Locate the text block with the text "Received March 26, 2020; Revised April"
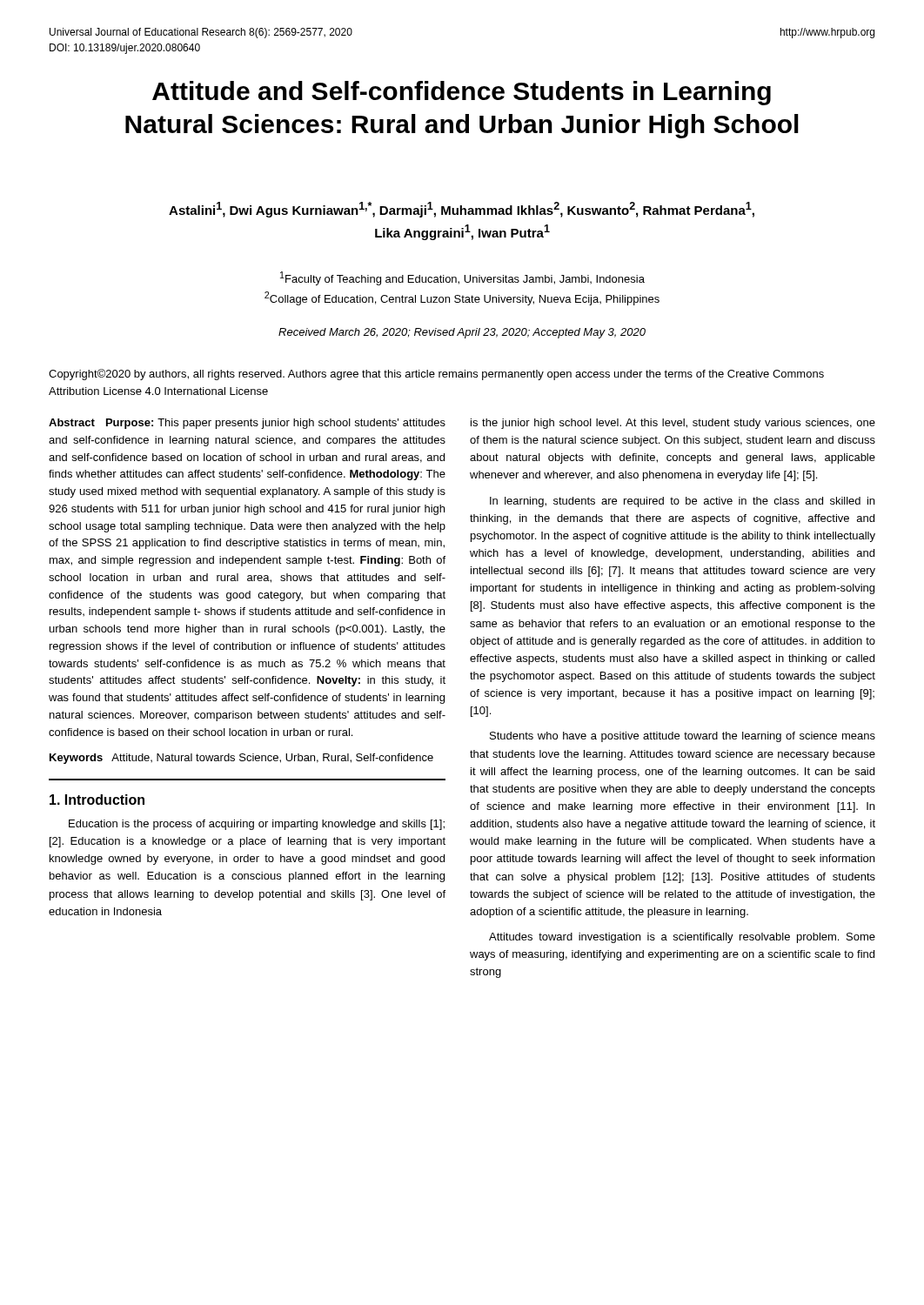 [462, 332]
